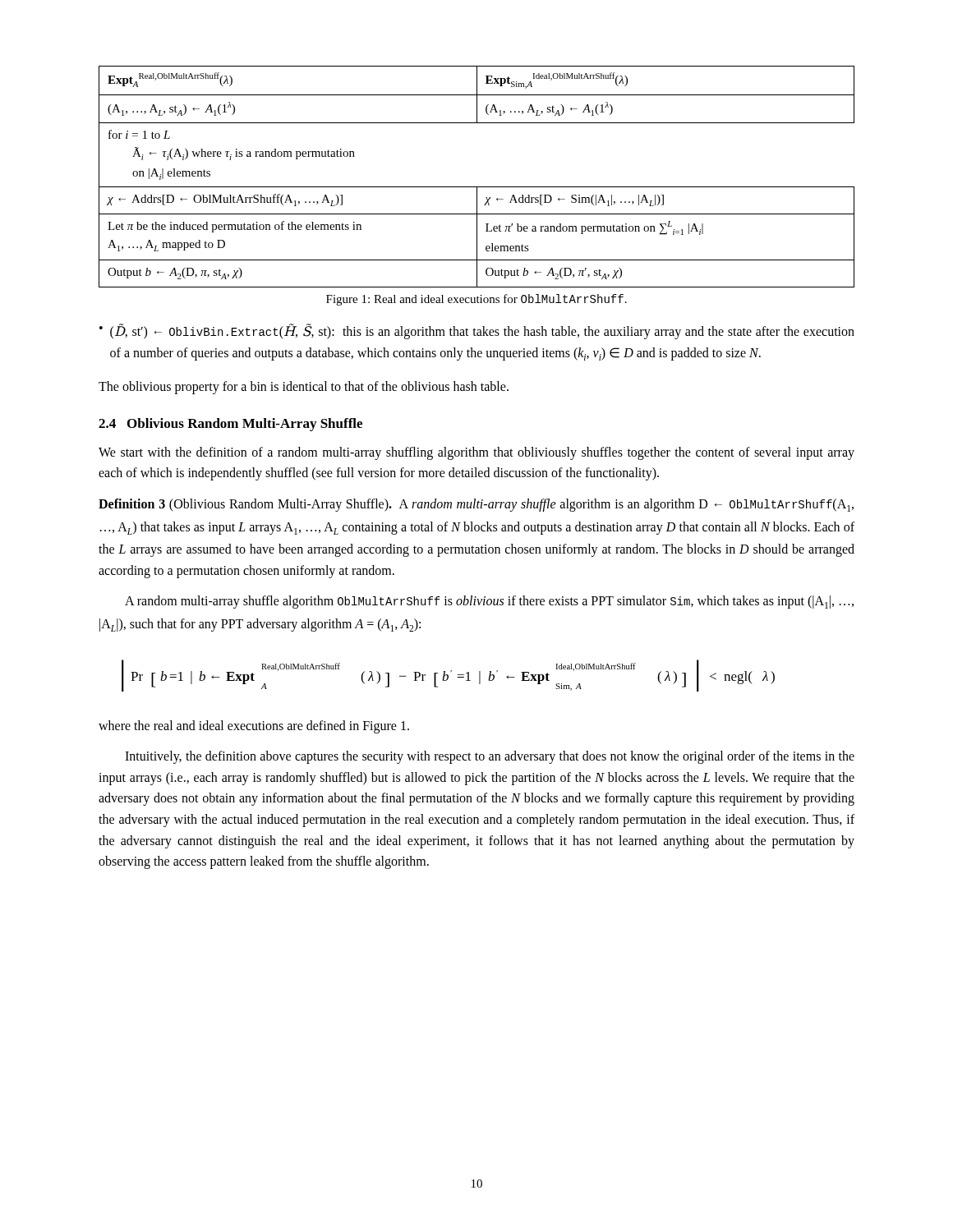953x1232 pixels.
Task: Click on the region starting "• (D̃, st′) ← OblivBin.Extract(H̃, S̃,"
Action: pyautogui.click(x=476, y=343)
